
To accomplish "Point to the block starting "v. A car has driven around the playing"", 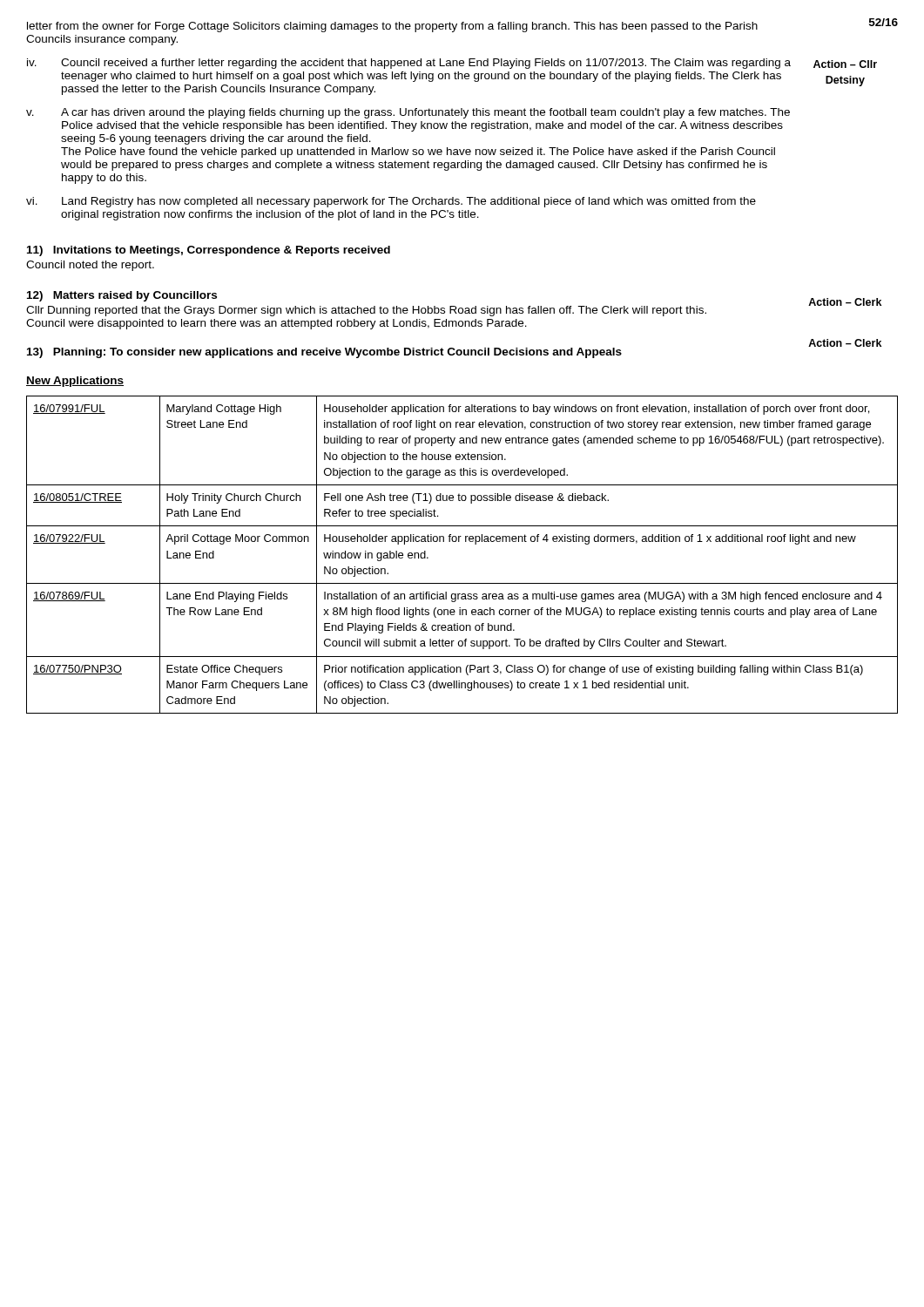I will pyautogui.click(x=409, y=145).
